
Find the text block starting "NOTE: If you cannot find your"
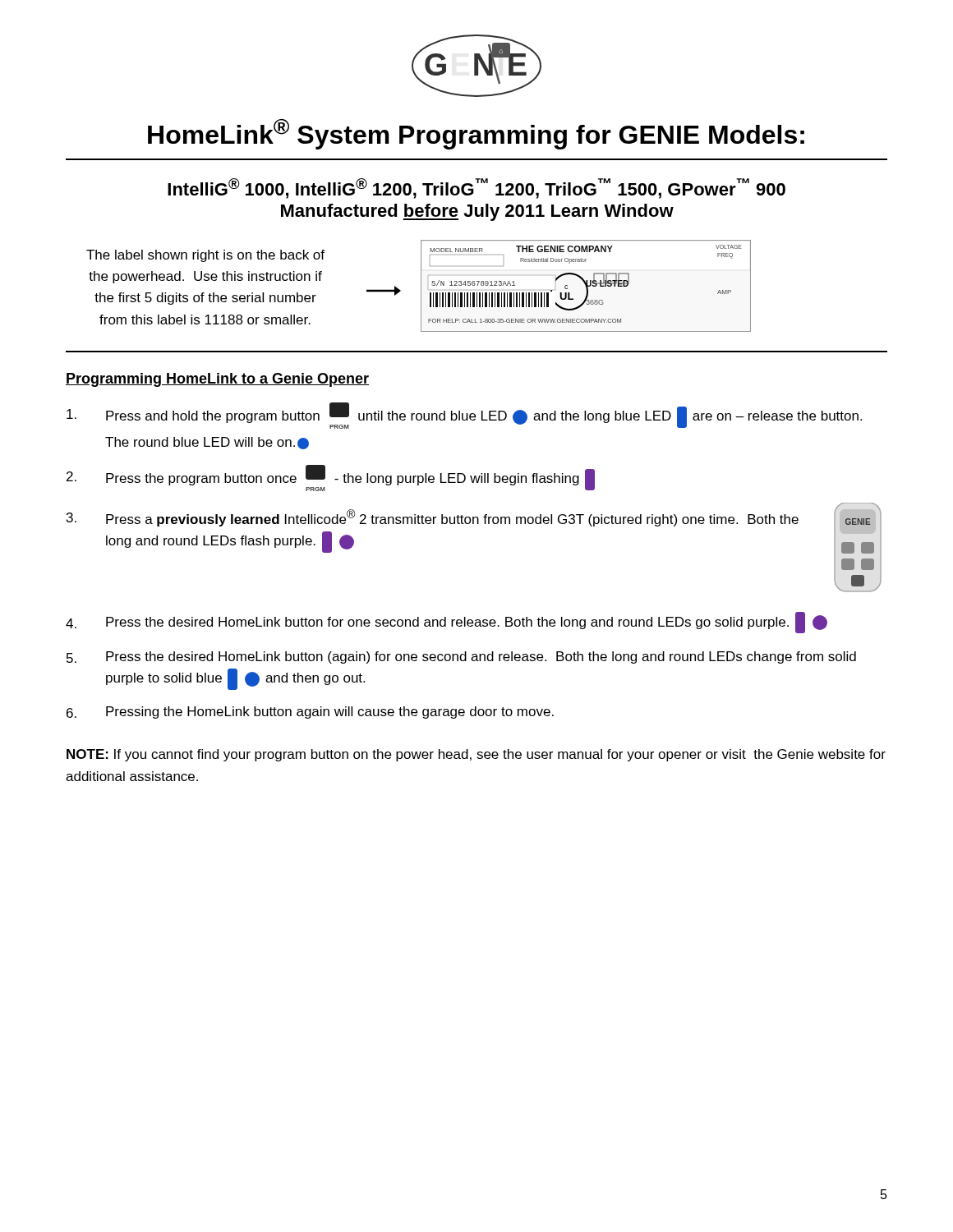tap(476, 765)
